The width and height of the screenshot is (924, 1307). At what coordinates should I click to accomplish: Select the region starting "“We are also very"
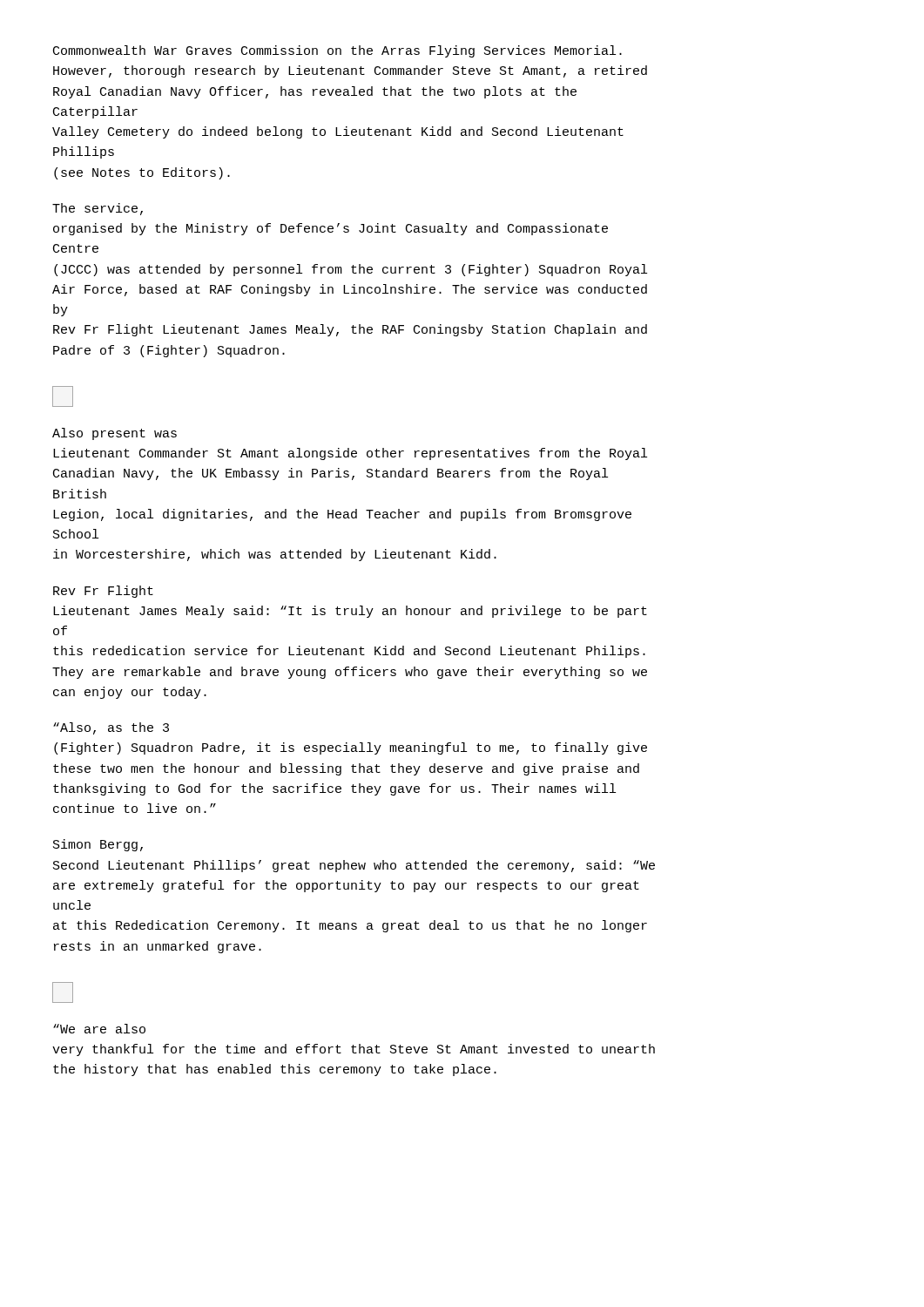pyautogui.click(x=354, y=1050)
